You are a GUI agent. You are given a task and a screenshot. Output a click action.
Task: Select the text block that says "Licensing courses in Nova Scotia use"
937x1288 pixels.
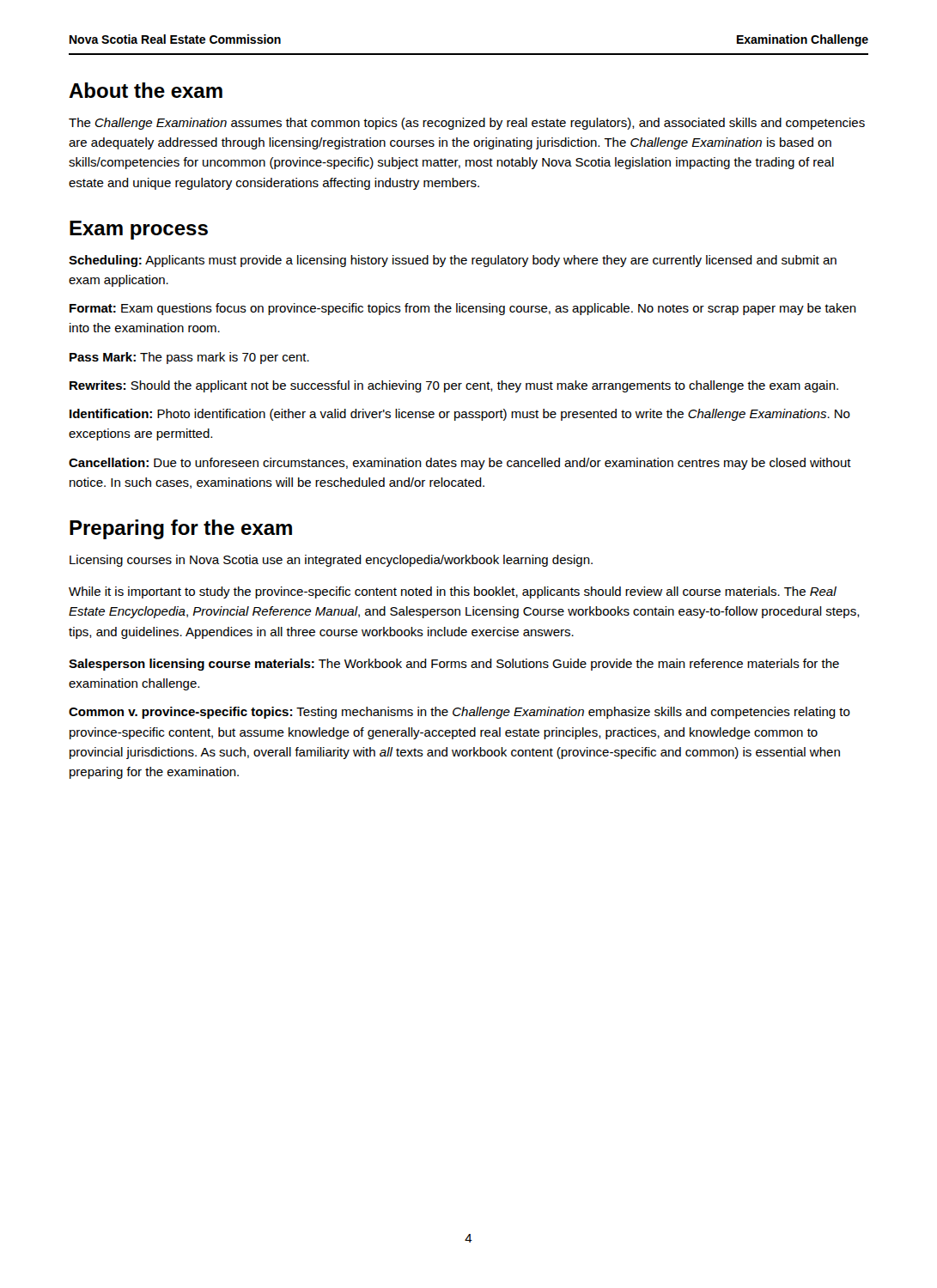point(331,559)
